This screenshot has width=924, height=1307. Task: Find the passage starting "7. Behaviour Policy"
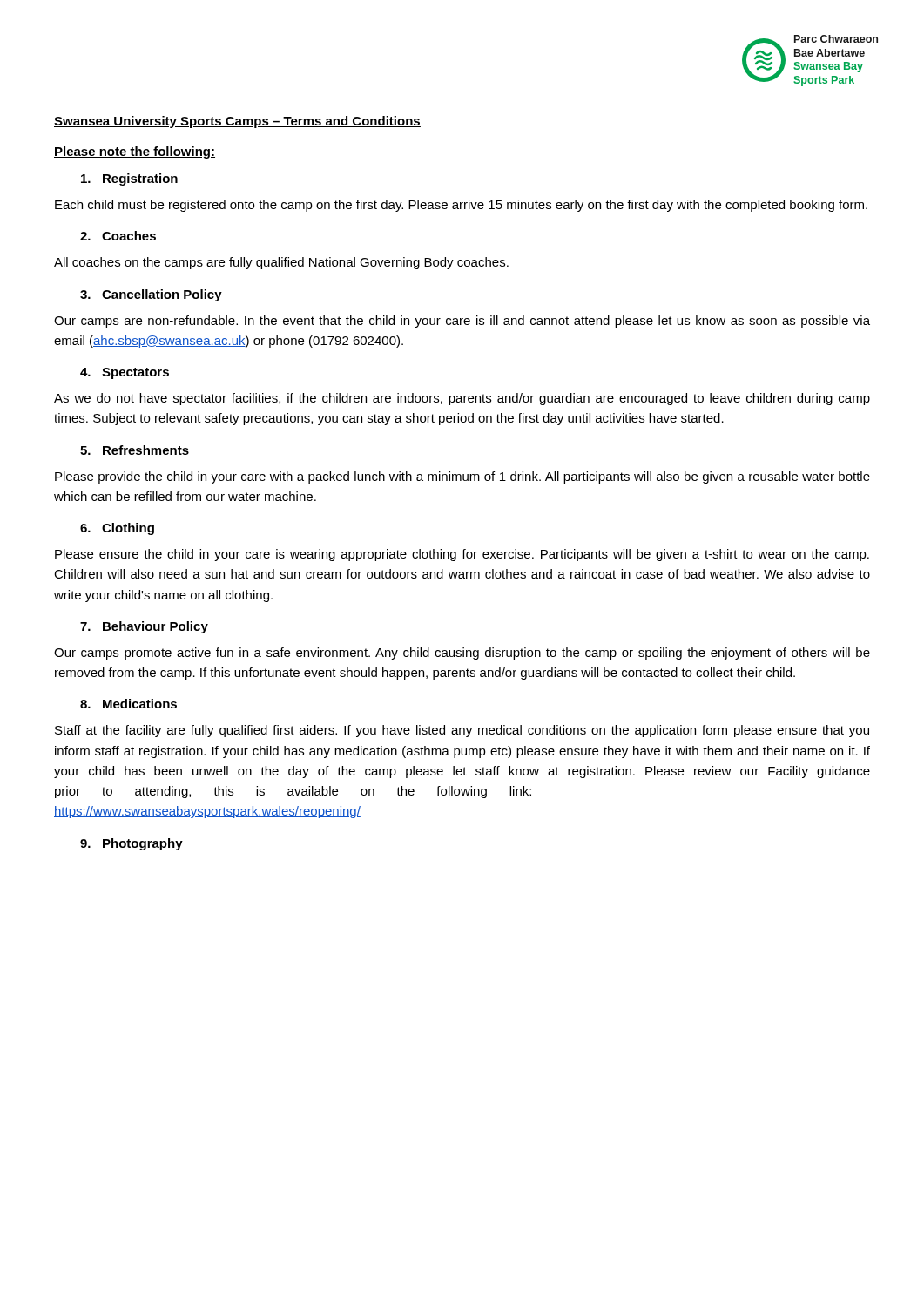[x=144, y=626]
